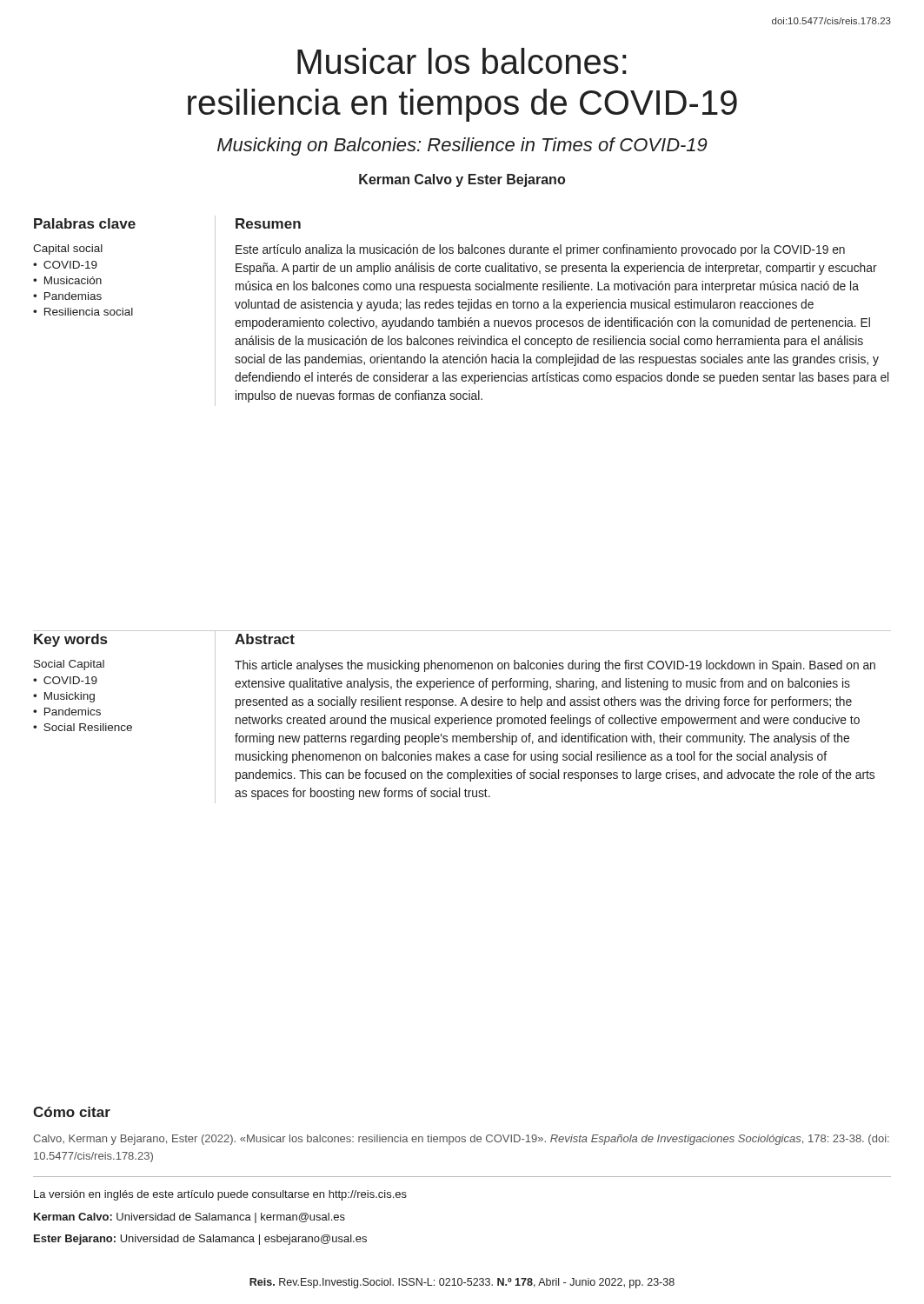
Task: Point to the block beginning "This article analyses the musicking phenomenon"
Action: click(555, 729)
